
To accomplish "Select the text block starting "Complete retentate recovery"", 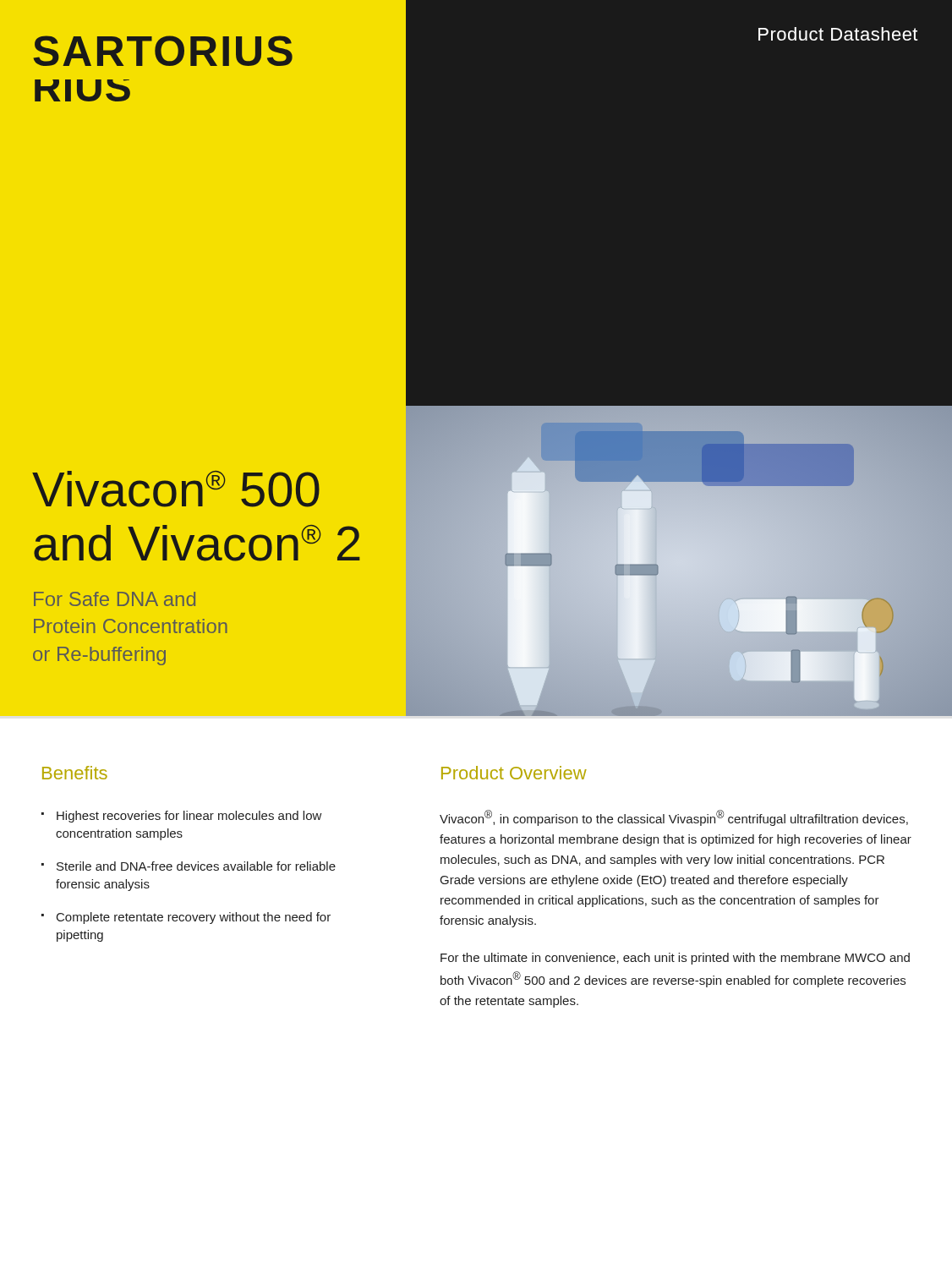I will click(193, 926).
